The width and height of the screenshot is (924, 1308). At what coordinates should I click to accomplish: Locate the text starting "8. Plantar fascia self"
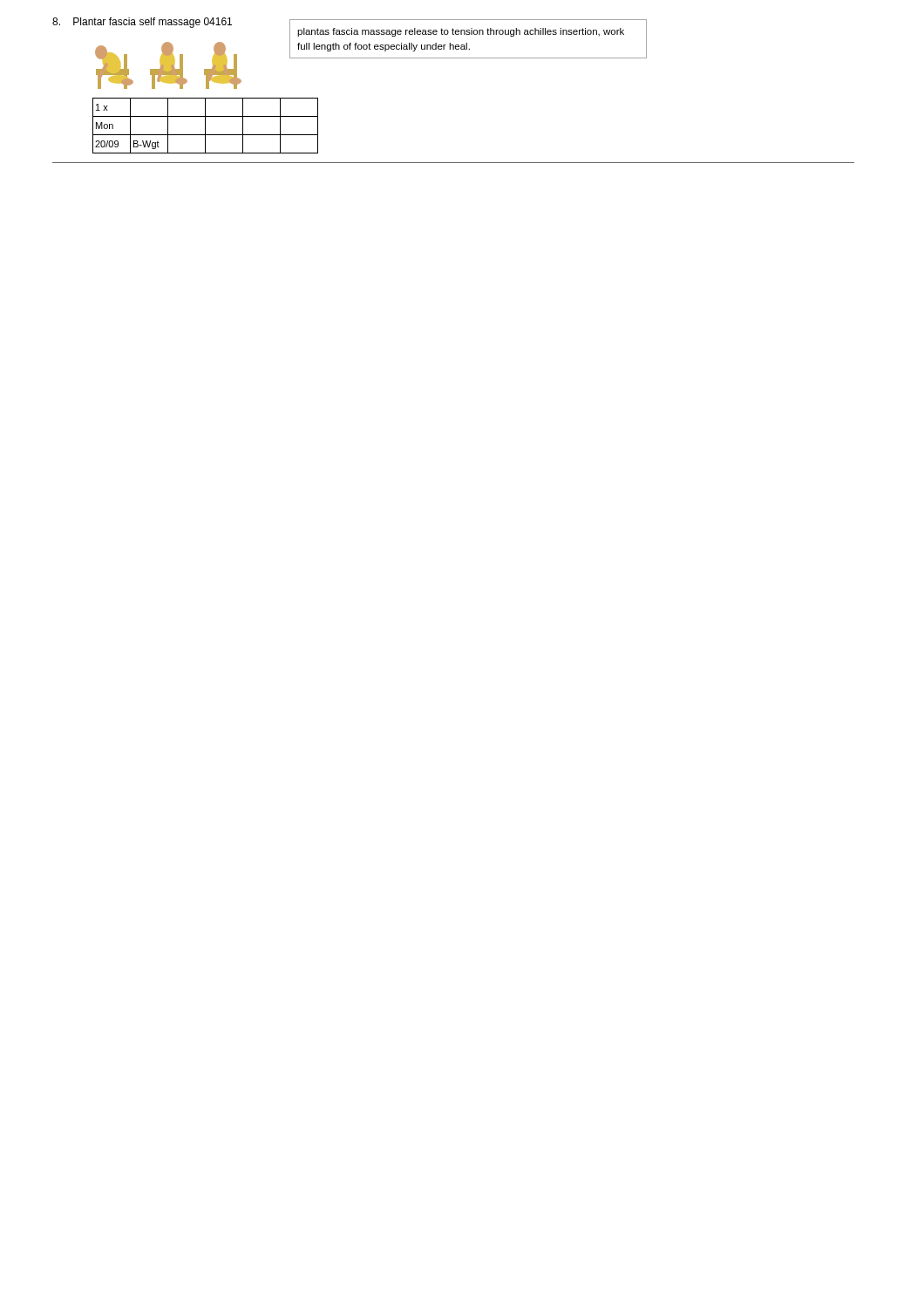[142, 22]
